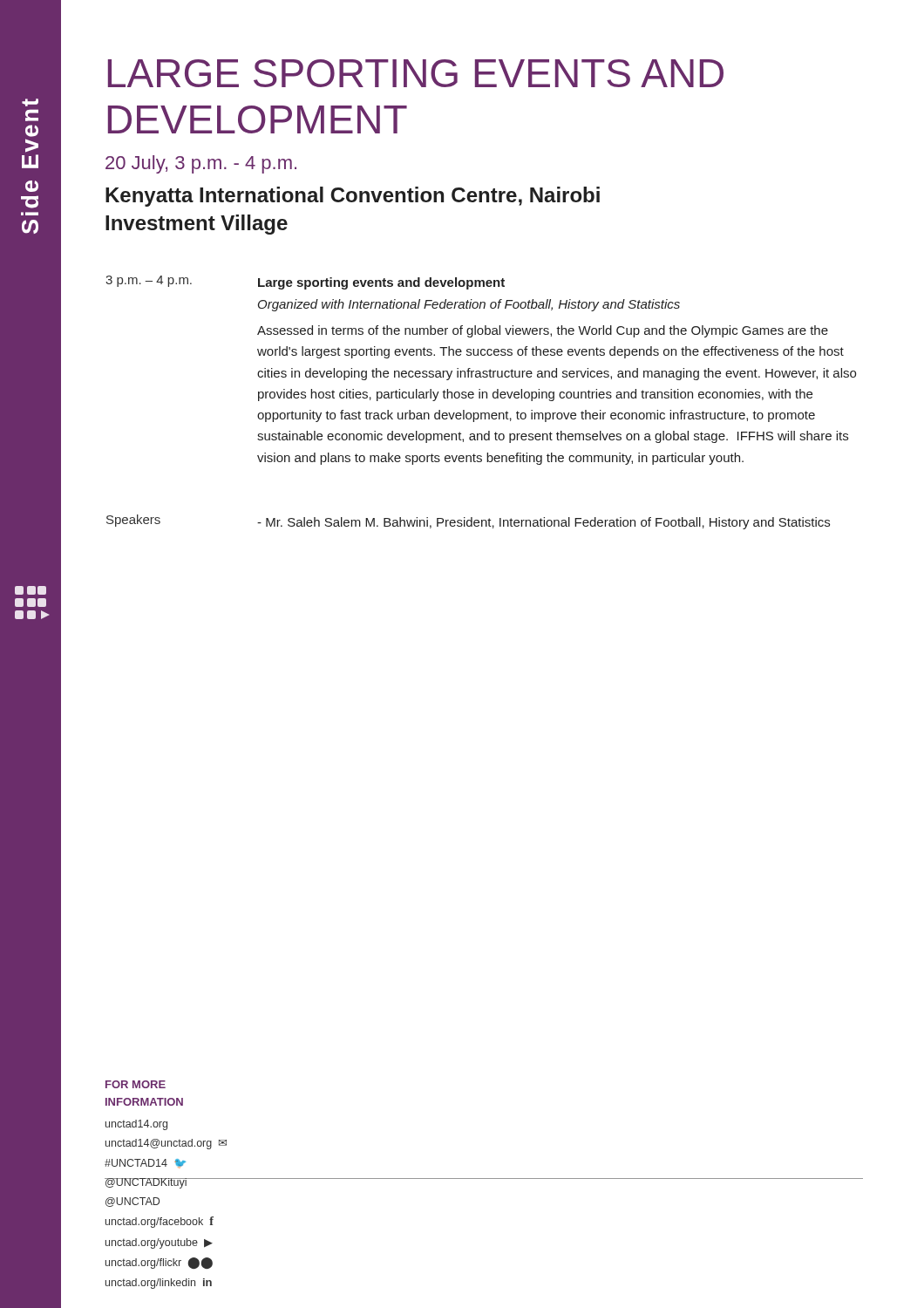Click on the text containing "Kenyatta International Convention Centre, NairobiInvestment Village"

tap(353, 209)
